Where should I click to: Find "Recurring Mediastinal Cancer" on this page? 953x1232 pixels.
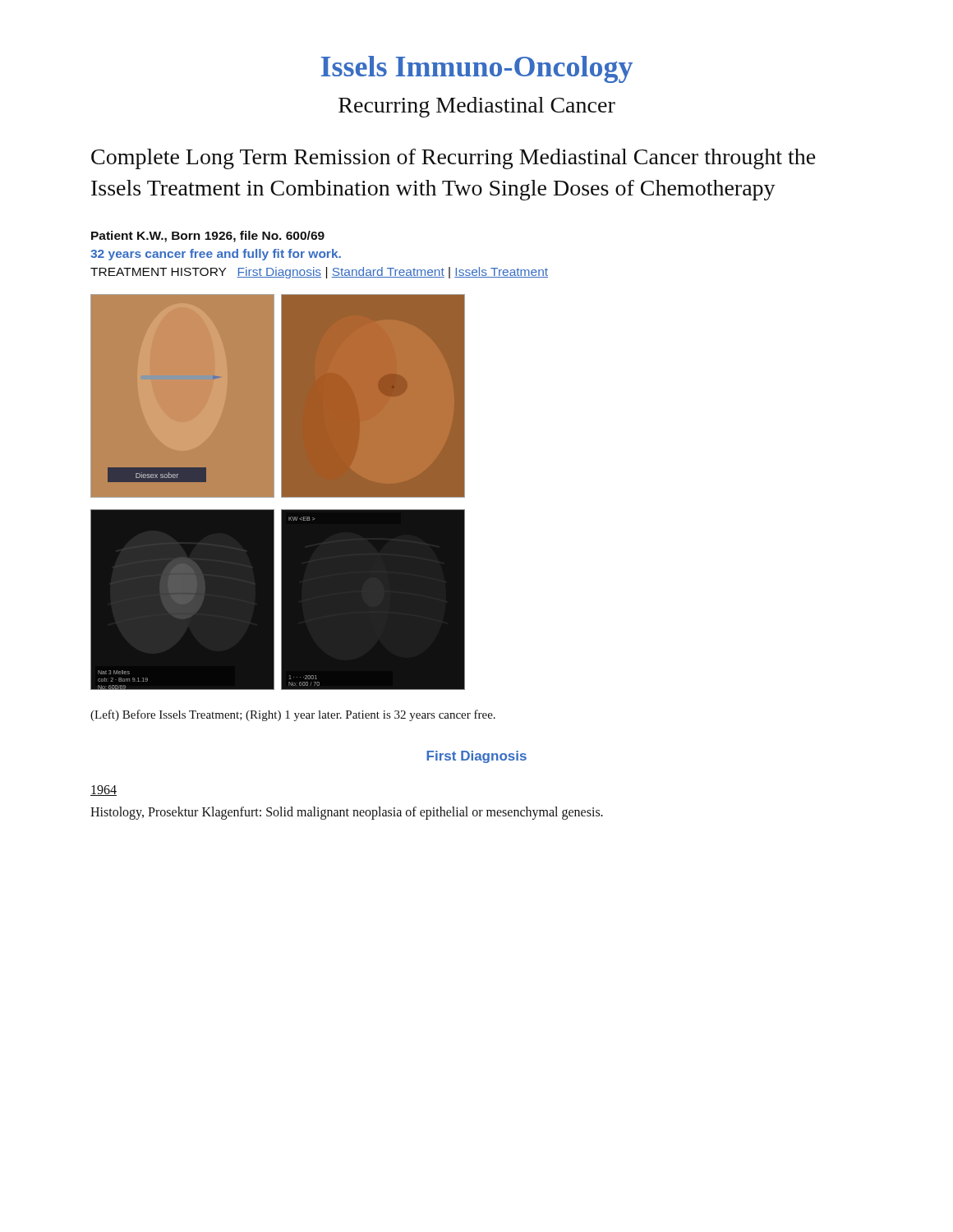476,105
